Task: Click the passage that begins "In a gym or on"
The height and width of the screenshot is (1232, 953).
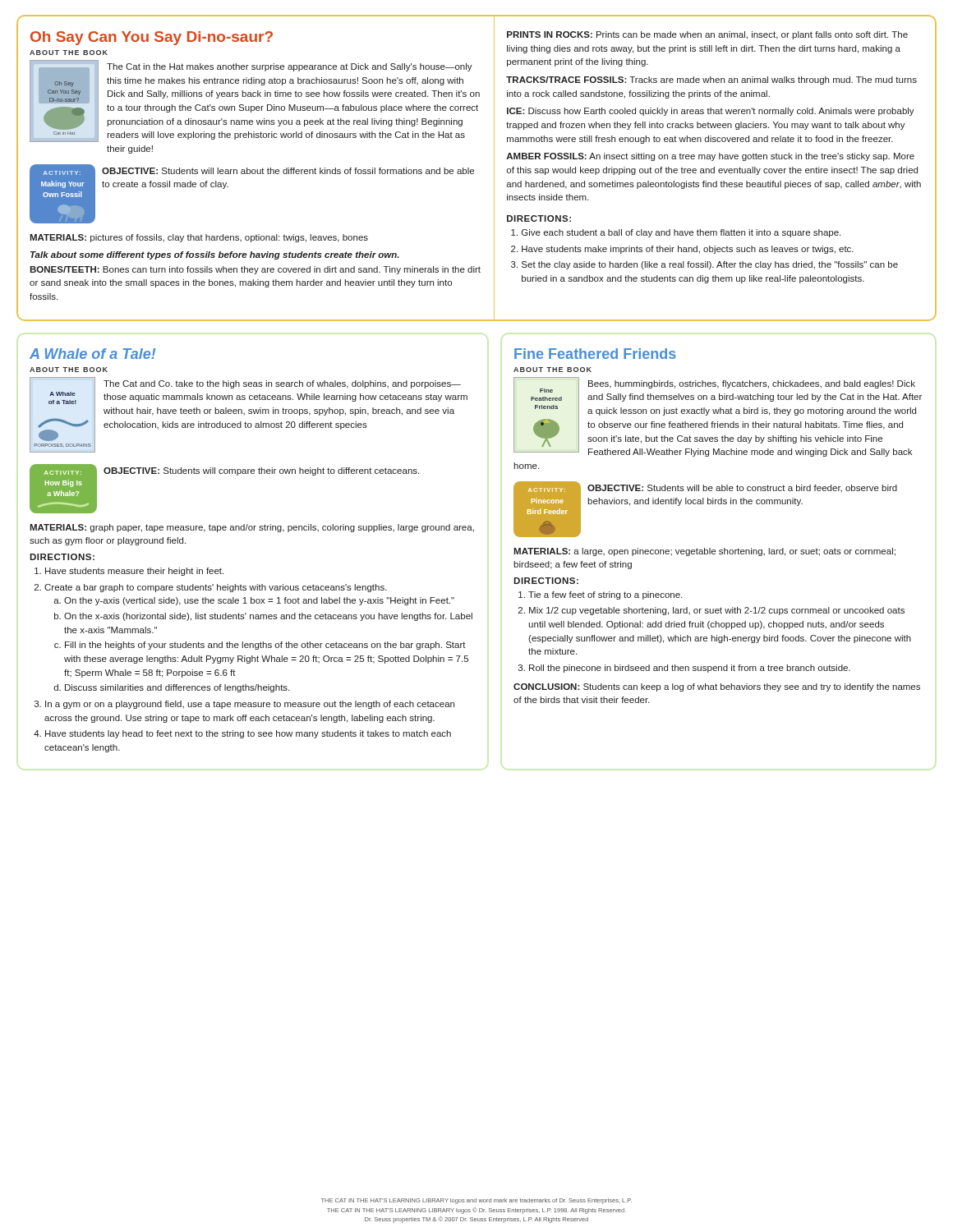Action: tap(250, 711)
